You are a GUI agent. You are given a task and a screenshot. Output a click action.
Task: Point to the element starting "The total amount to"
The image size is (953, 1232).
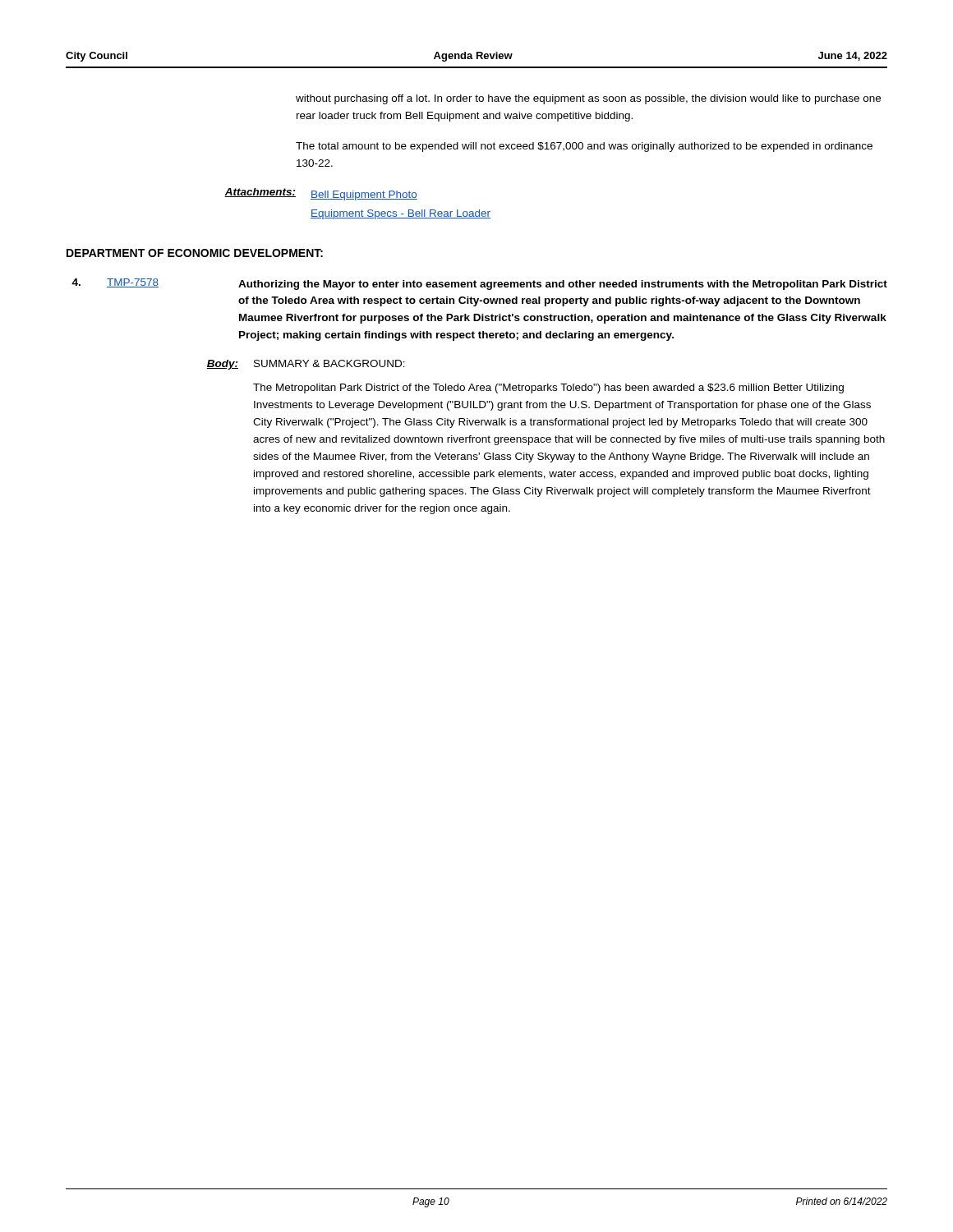(x=584, y=154)
